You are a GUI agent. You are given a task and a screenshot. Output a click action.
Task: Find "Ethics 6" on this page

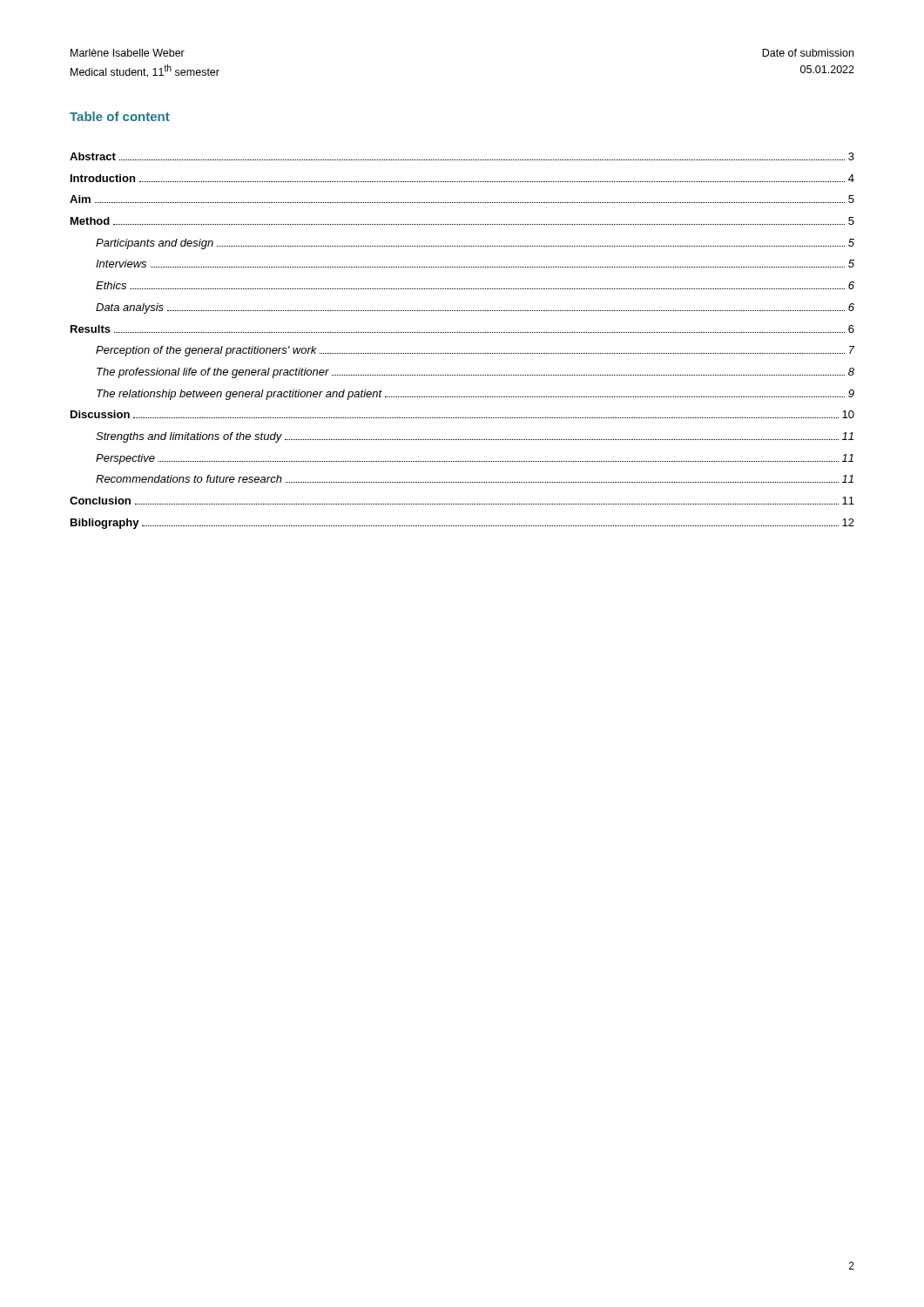[x=475, y=286]
